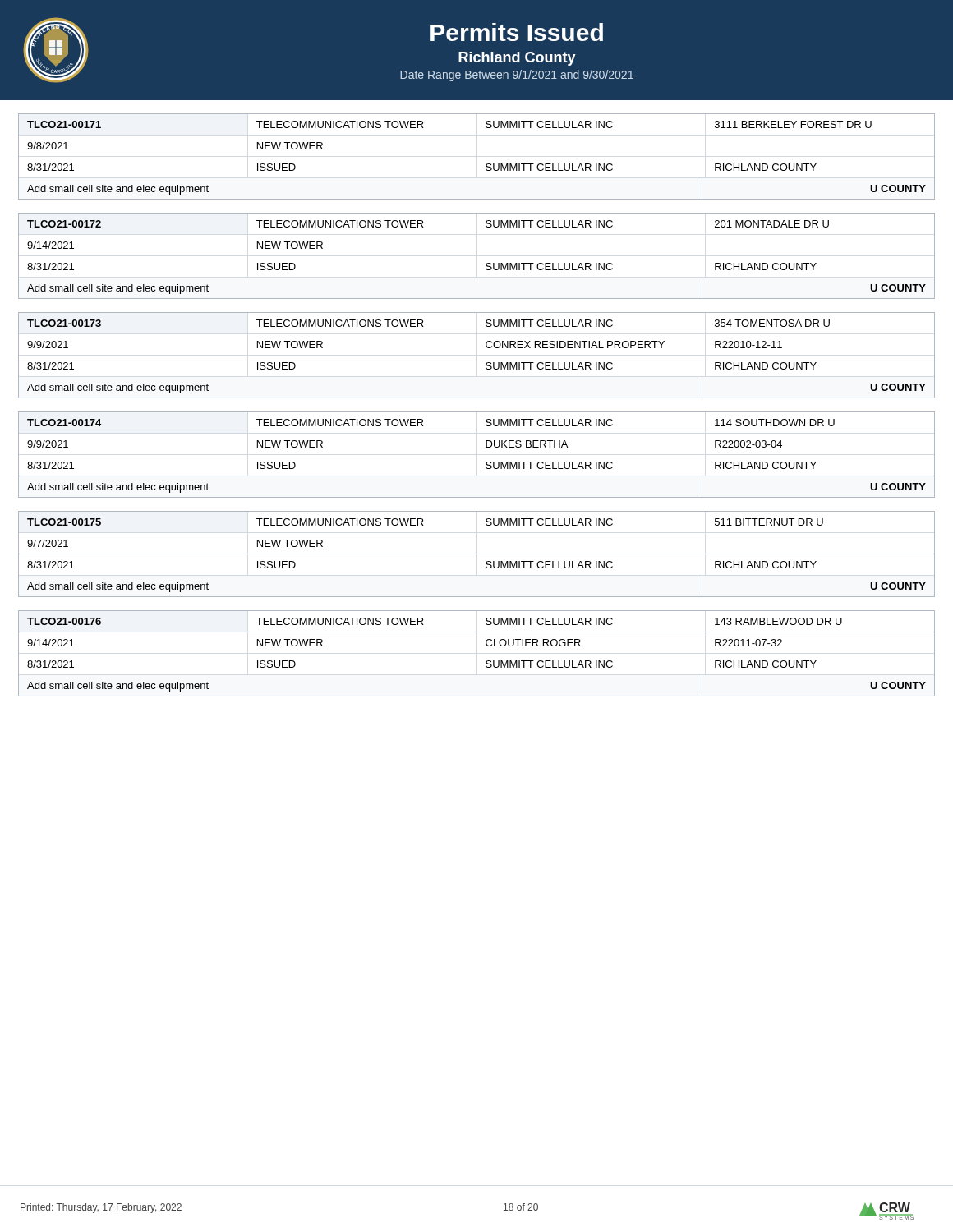Locate the table with the text "TLCO21-00173 TELECOMMUNICATIONS TOWER SUMMITT CELLULAR"
Viewport: 953px width, 1232px height.
(x=476, y=355)
